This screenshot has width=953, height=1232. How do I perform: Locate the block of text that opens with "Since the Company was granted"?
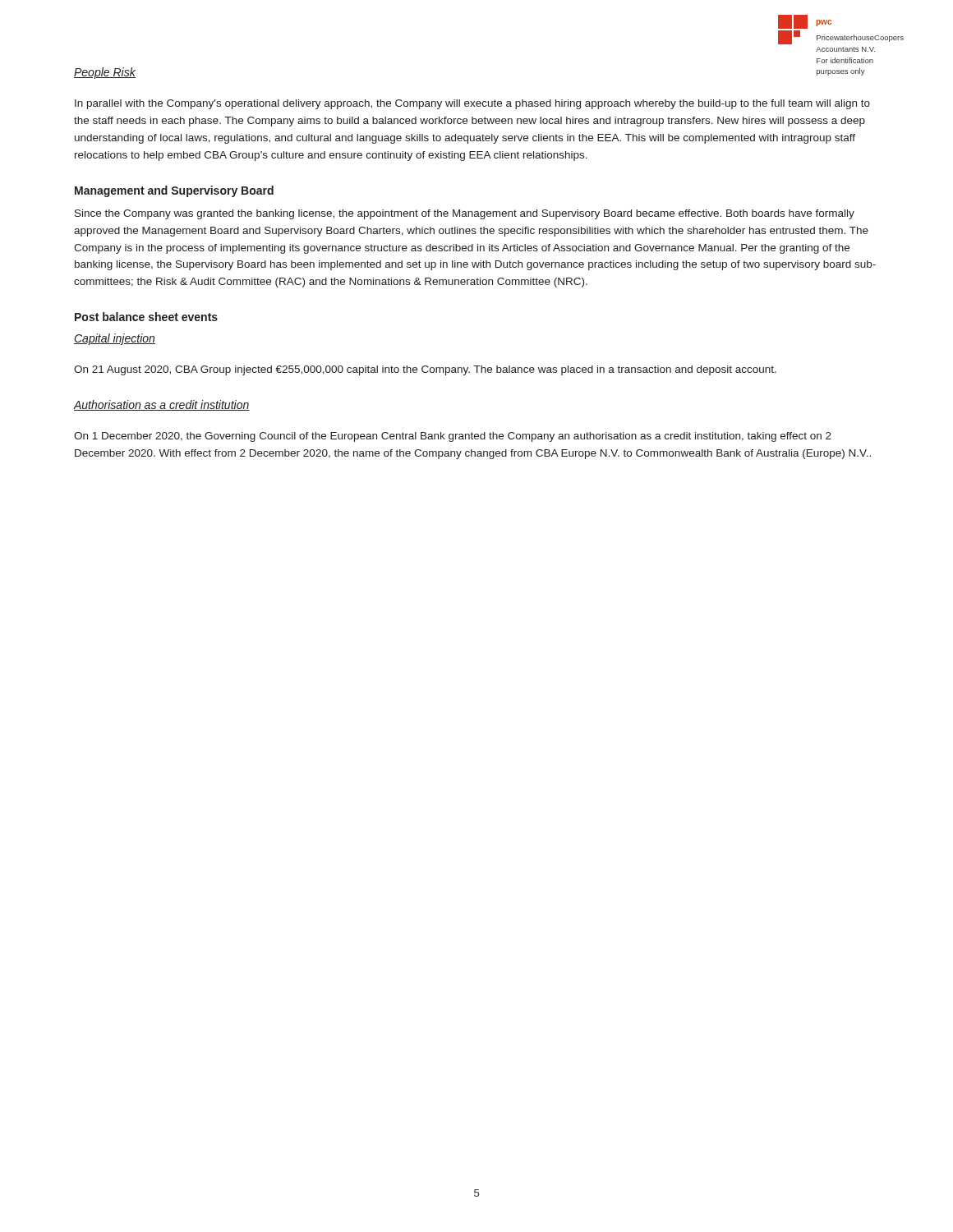point(475,247)
